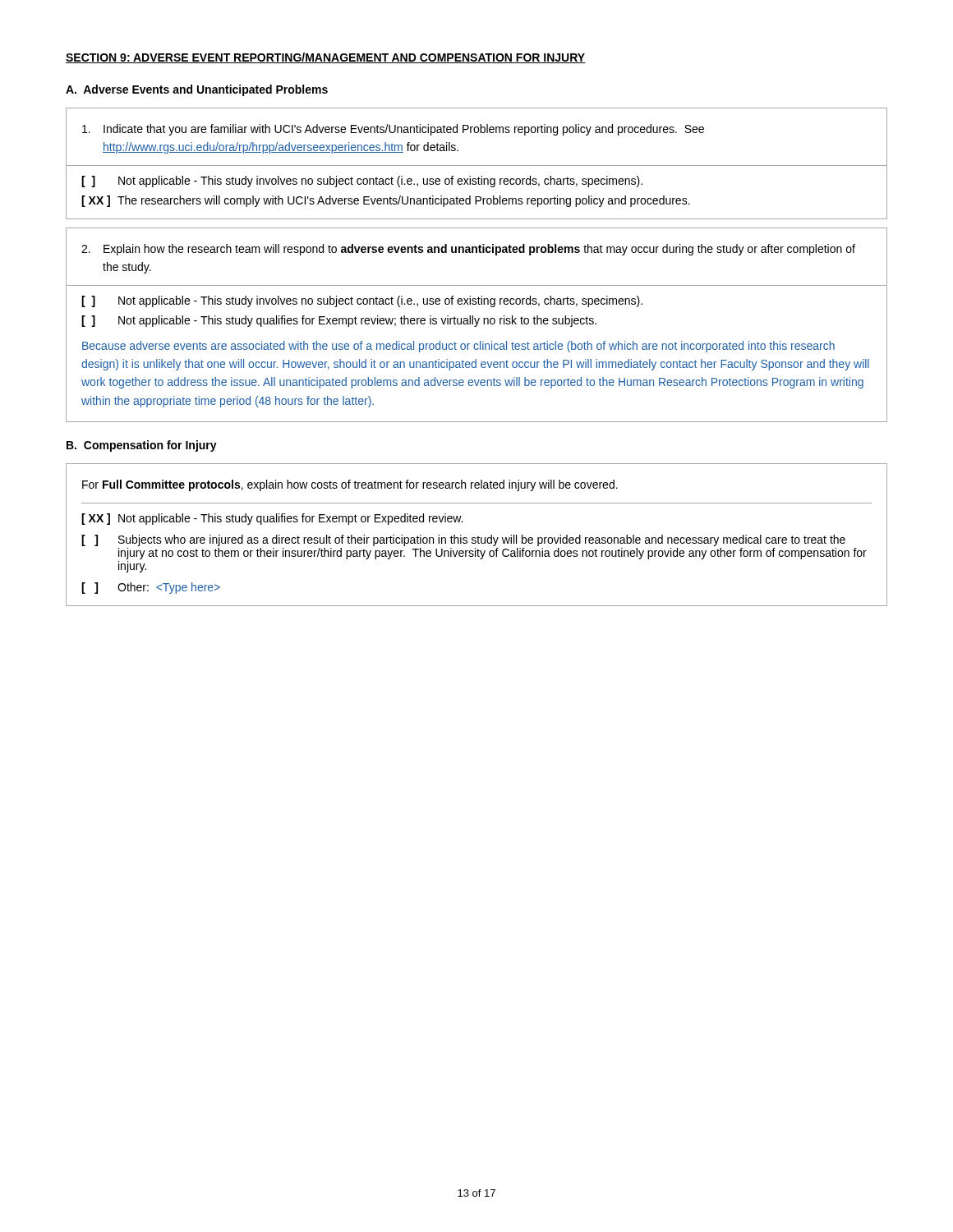
Task: Navigate to the block starting "[ XX ] Not applicable - This"
Action: coord(273,518)
